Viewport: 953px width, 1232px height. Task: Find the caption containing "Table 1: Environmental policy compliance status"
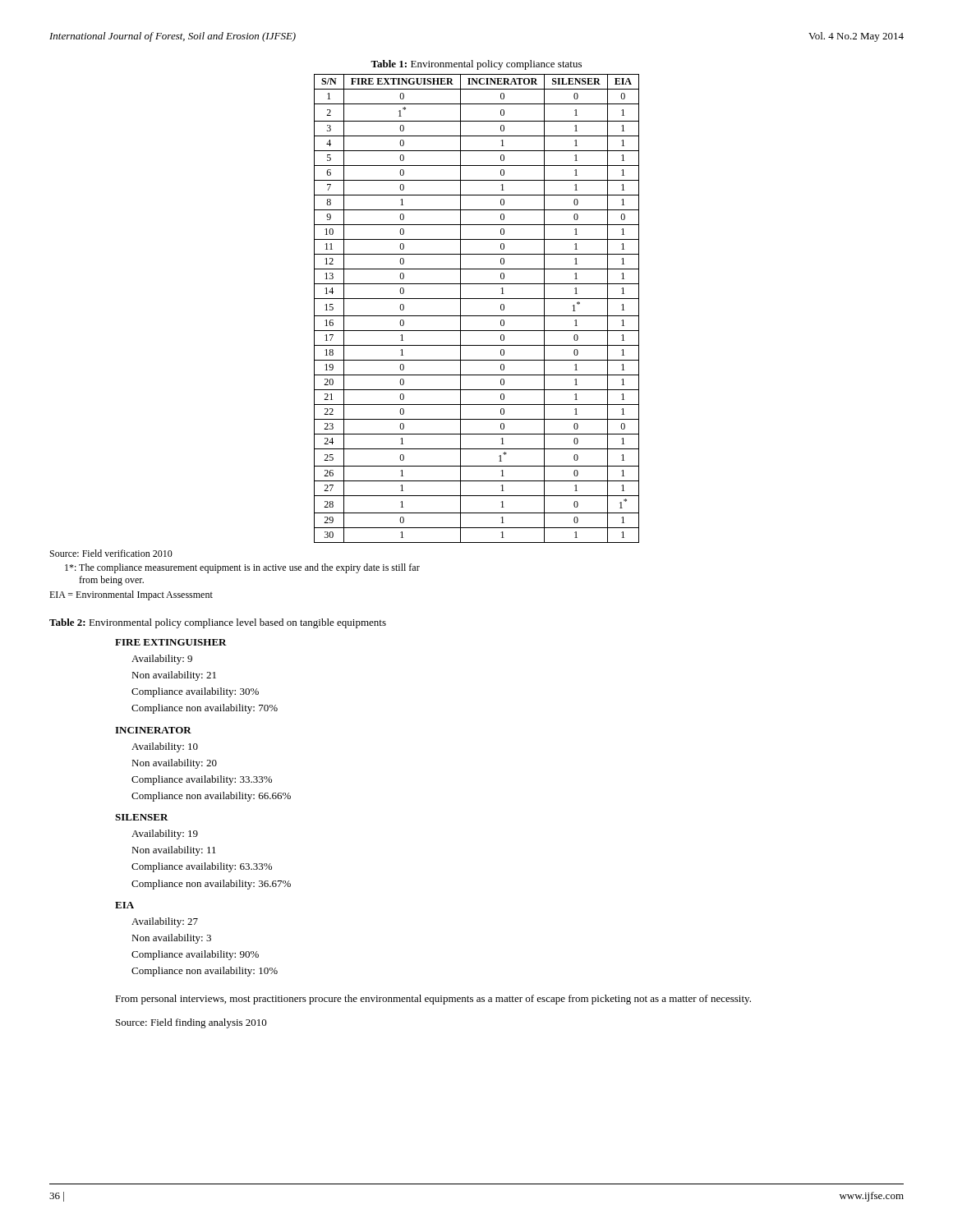[476, 64]
